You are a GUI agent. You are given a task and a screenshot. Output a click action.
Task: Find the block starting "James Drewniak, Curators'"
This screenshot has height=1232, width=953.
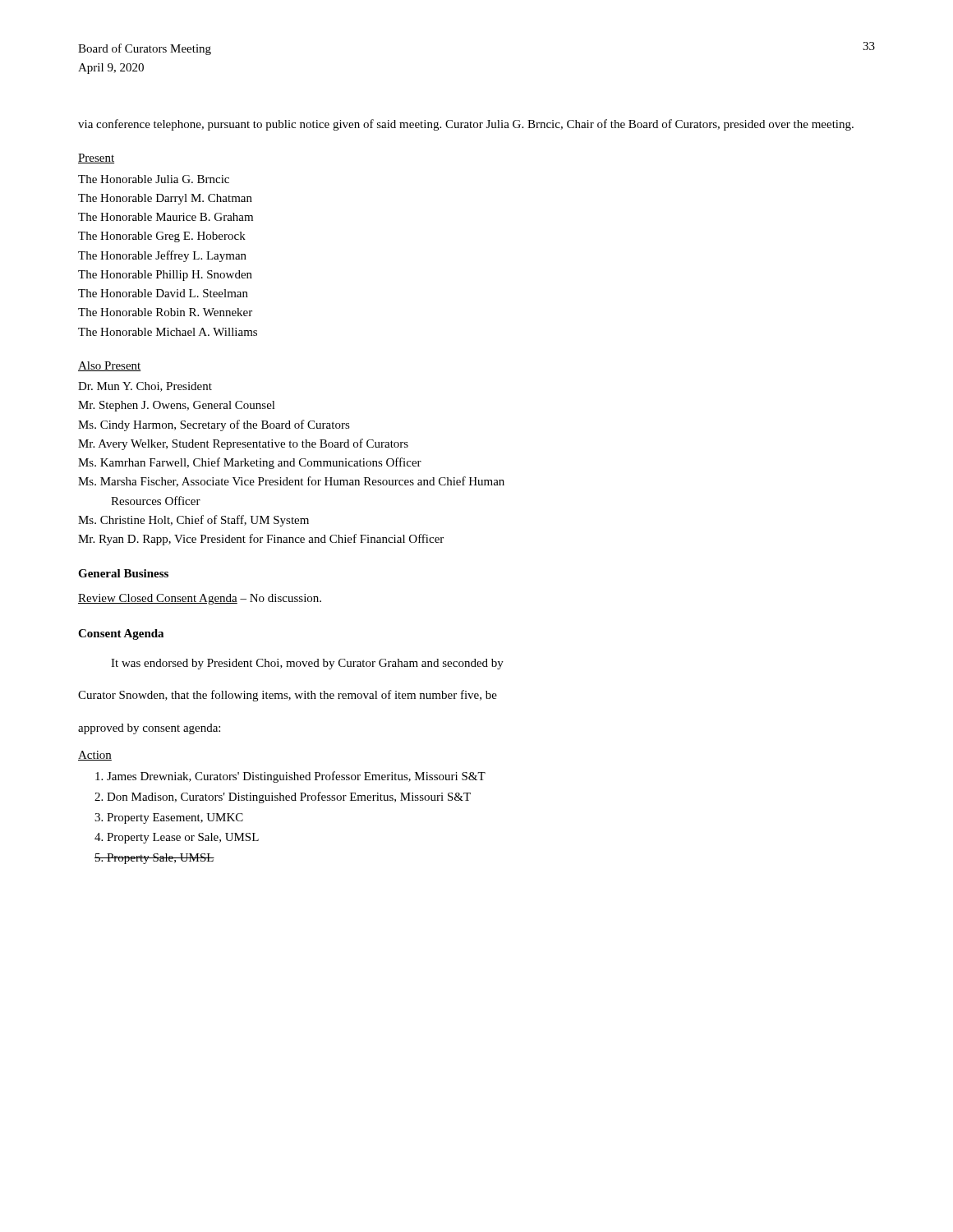(290, 776)
